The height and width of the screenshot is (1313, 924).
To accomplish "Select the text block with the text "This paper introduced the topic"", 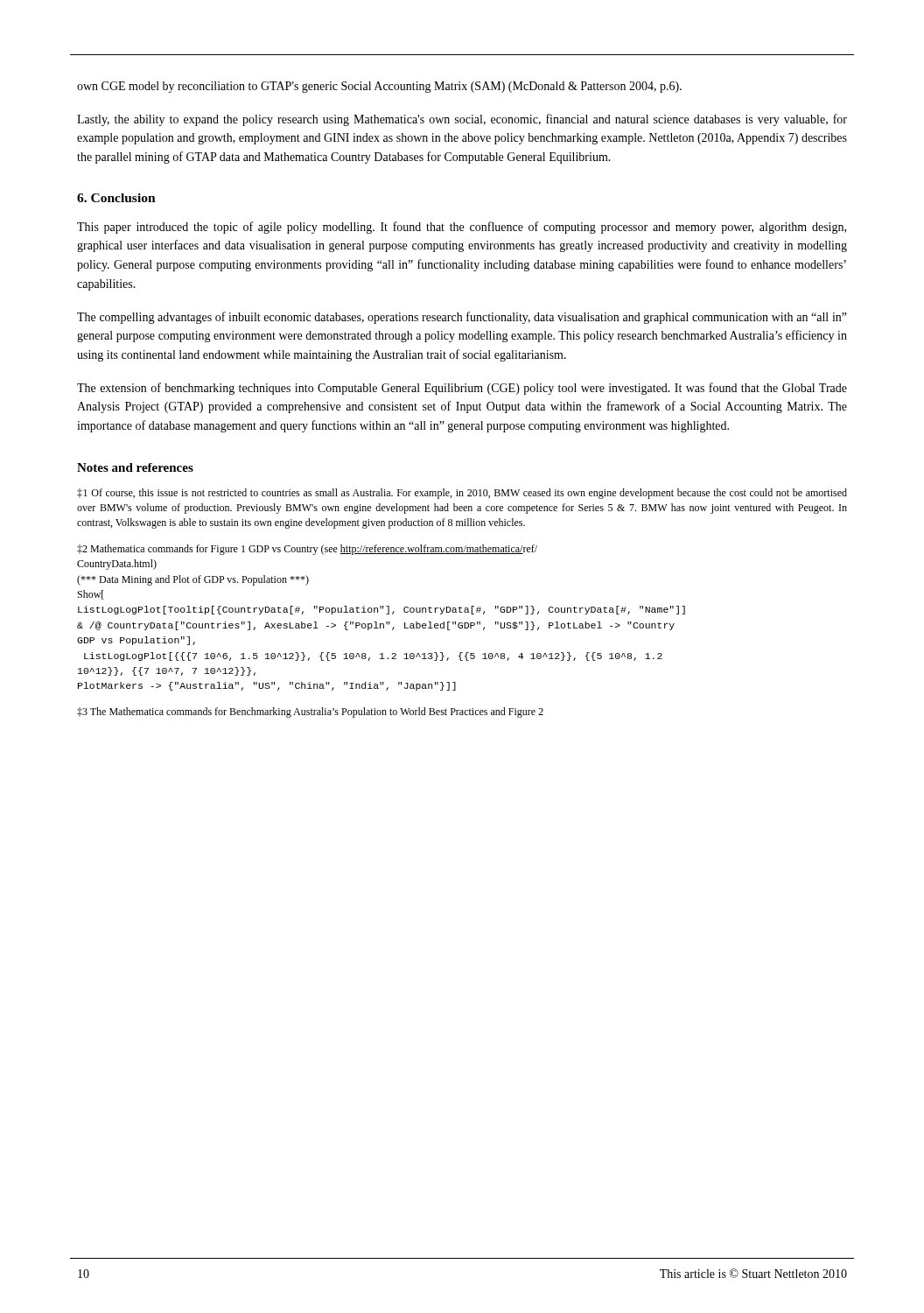I will [462, 255].
